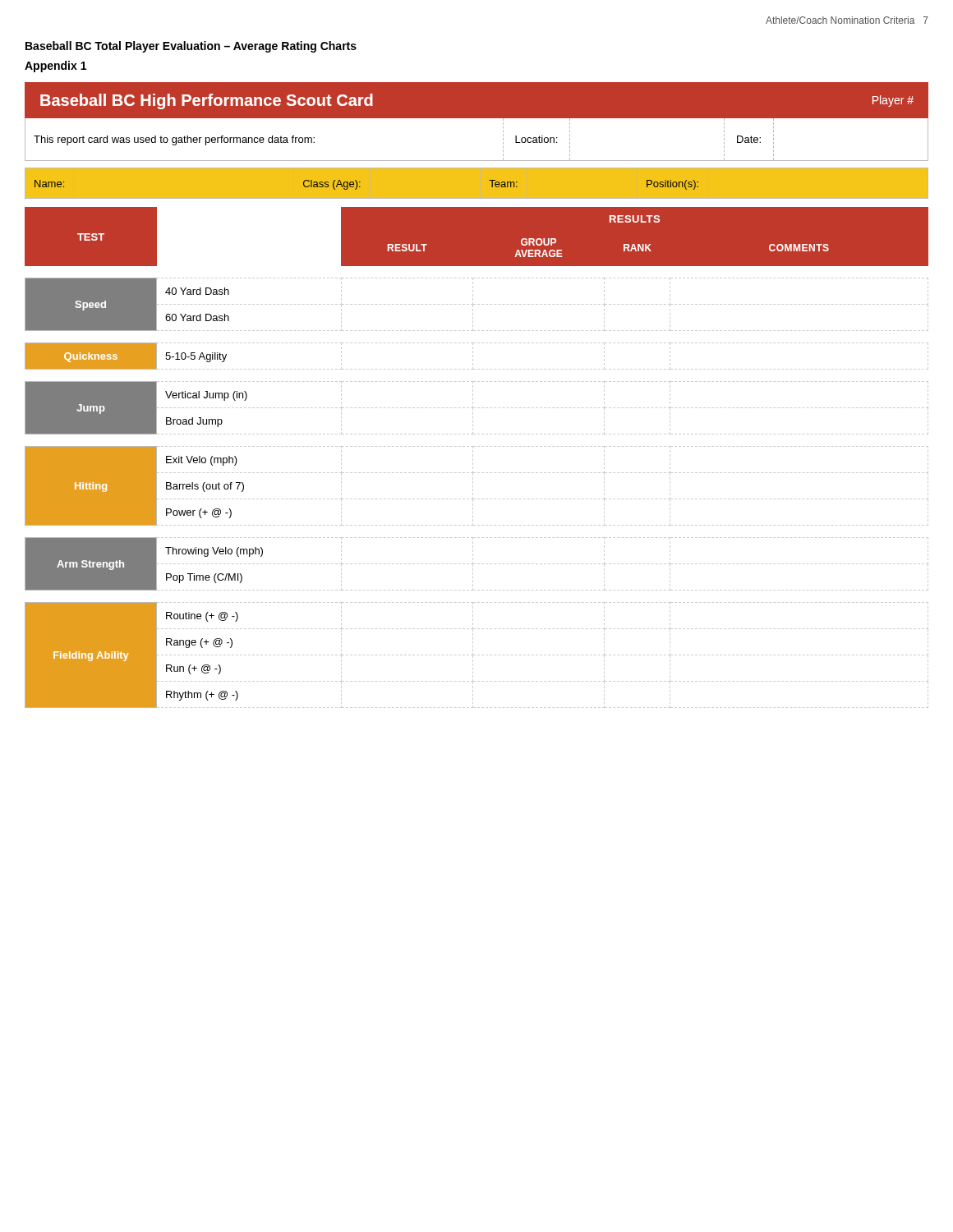This screenshot has height=1232, width=953.
Task: Find the table that mentions "Pop Time (C/MI)"
Action: [476, 395]
